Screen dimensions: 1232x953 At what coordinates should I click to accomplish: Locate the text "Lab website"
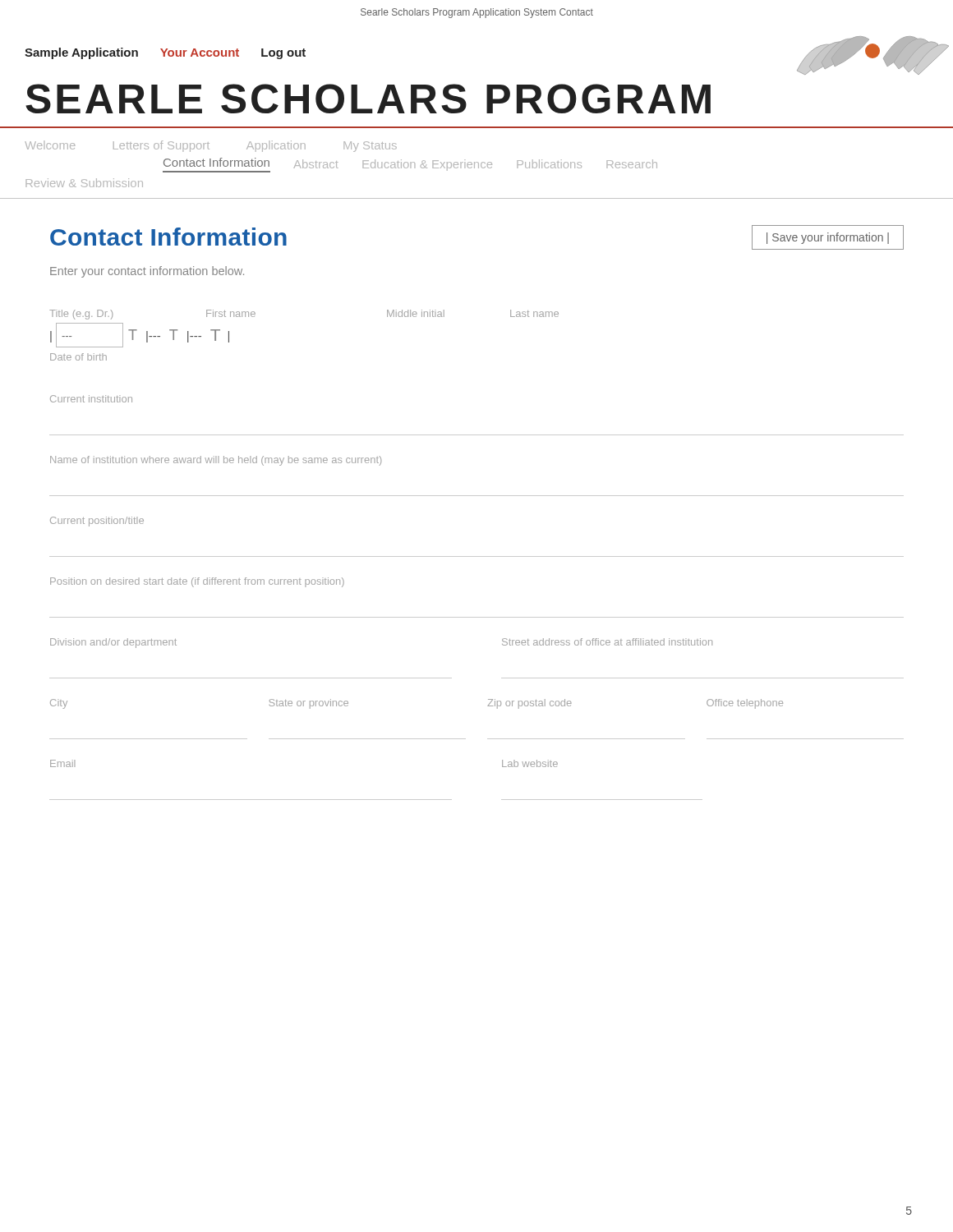(x=530, y=763)
